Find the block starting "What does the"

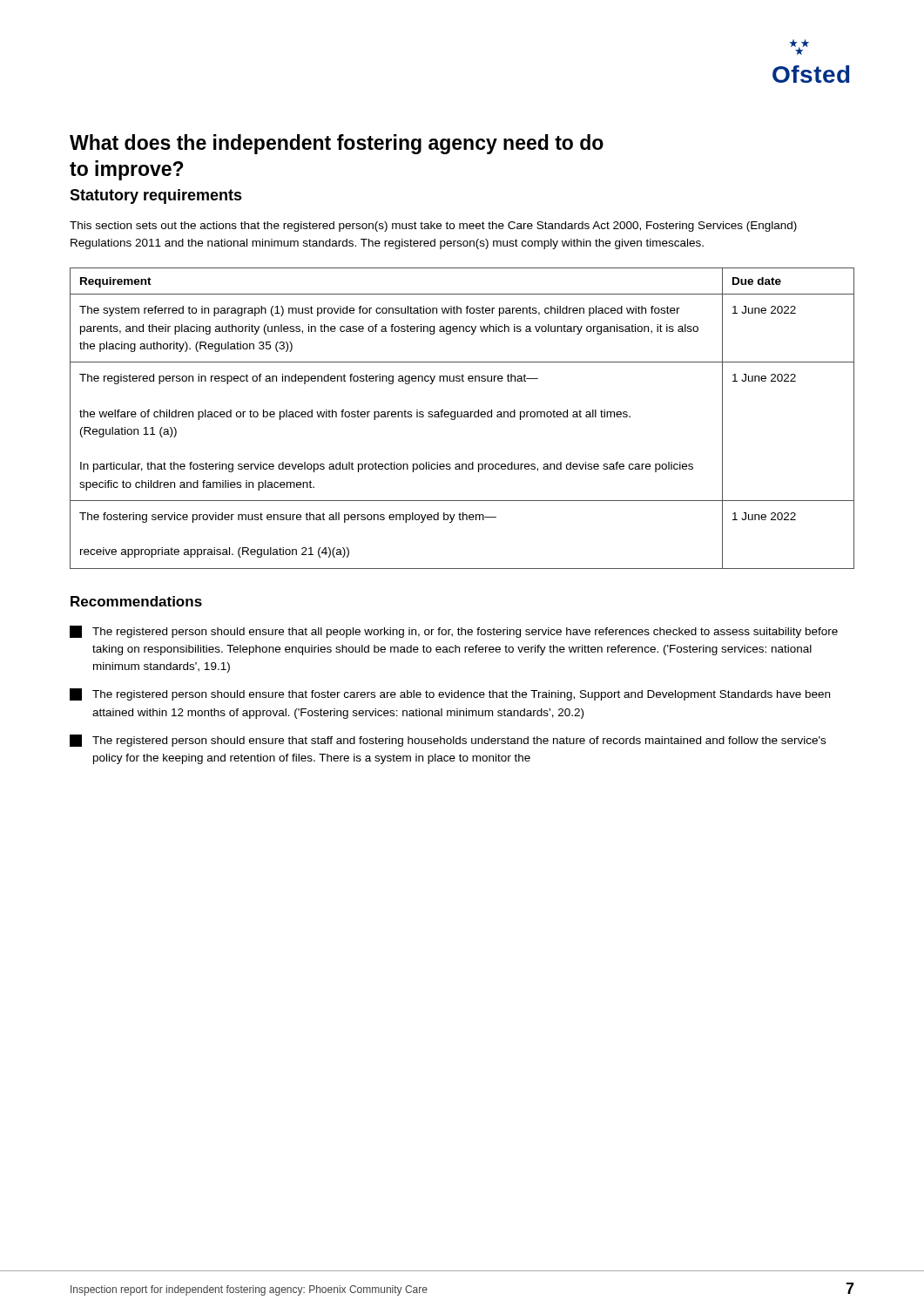coord(337,156)
